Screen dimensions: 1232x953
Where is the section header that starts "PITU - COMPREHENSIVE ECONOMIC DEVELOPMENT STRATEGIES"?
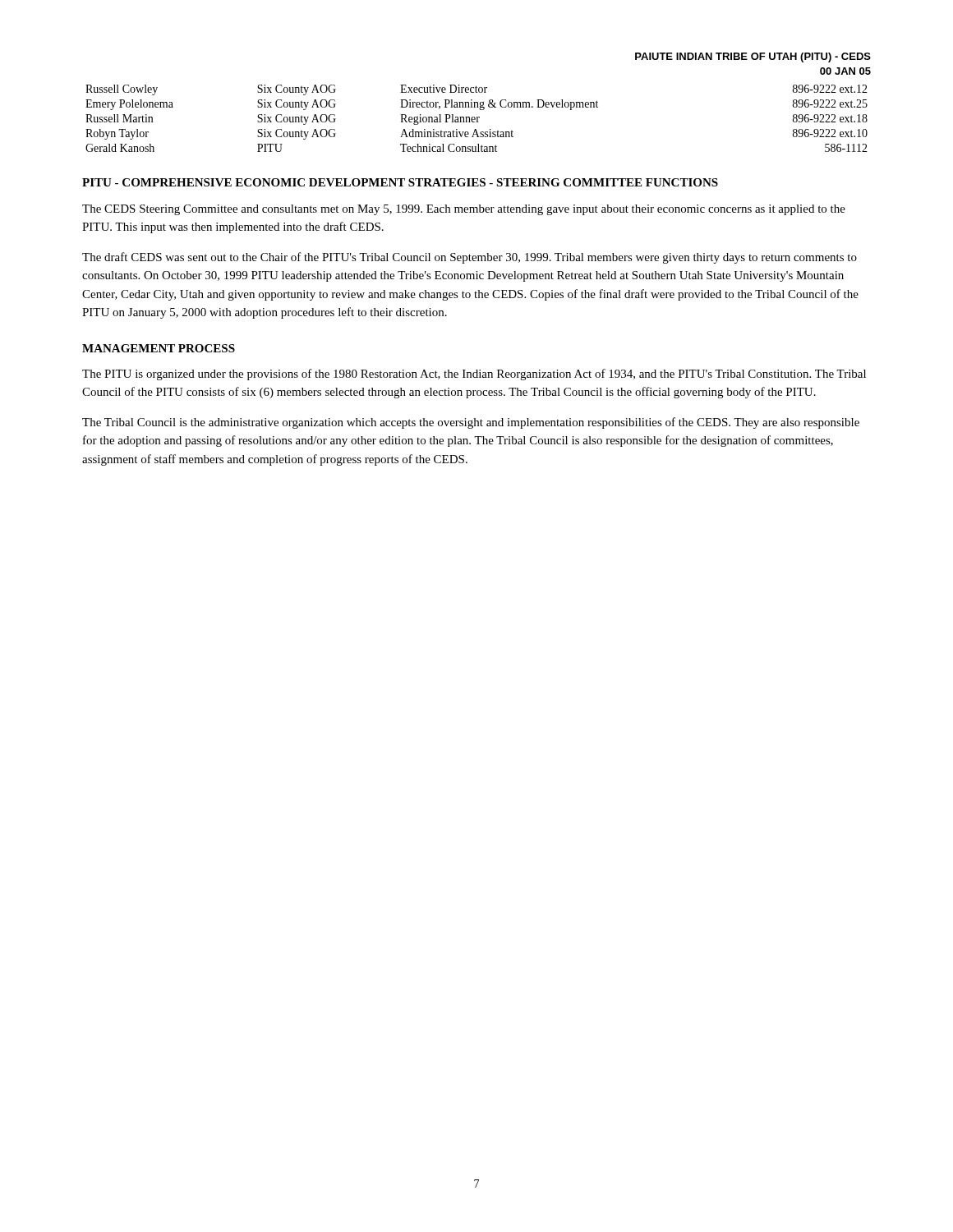pos(400,183)
